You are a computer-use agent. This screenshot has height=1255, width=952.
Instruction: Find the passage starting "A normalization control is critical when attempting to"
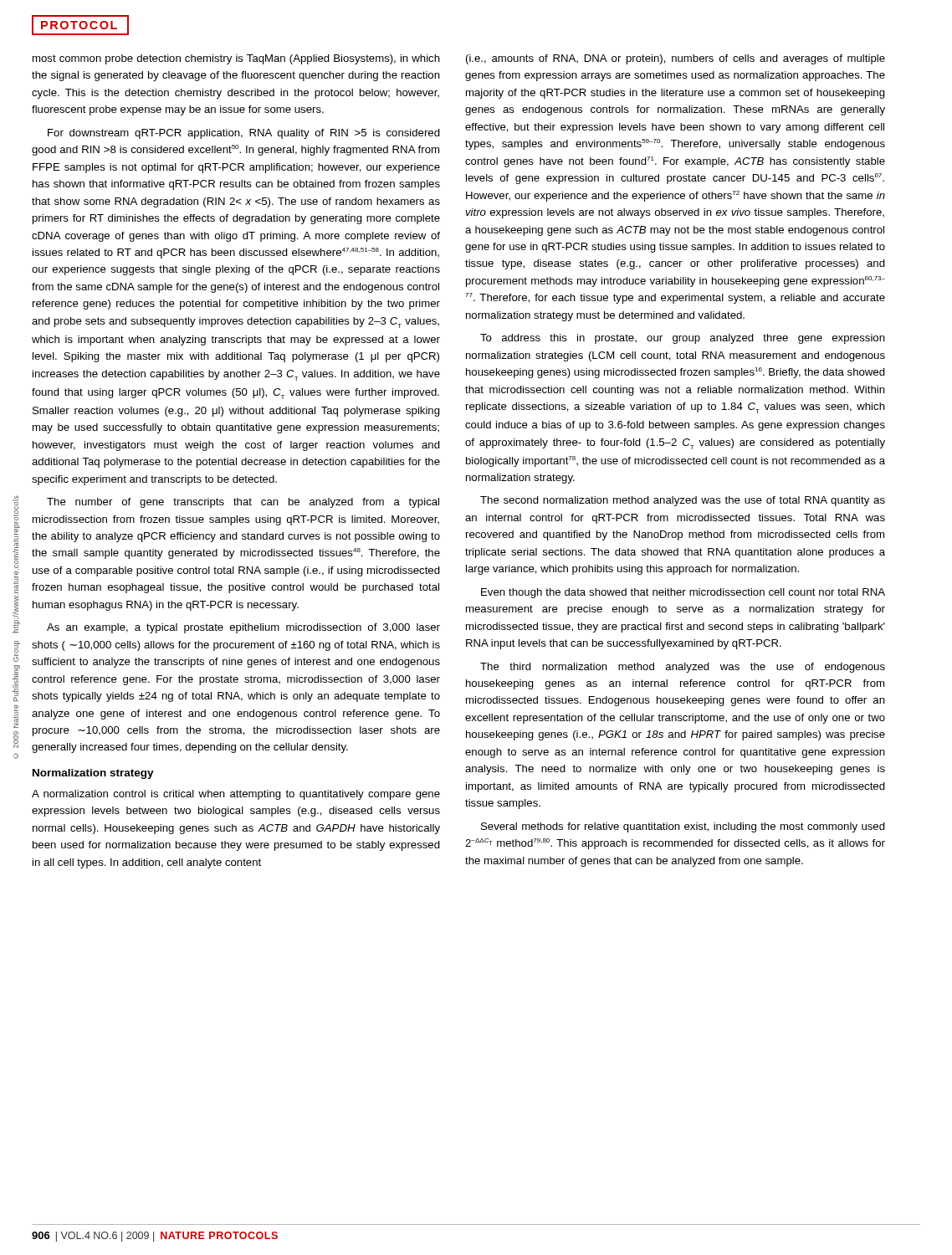point(236,828)
